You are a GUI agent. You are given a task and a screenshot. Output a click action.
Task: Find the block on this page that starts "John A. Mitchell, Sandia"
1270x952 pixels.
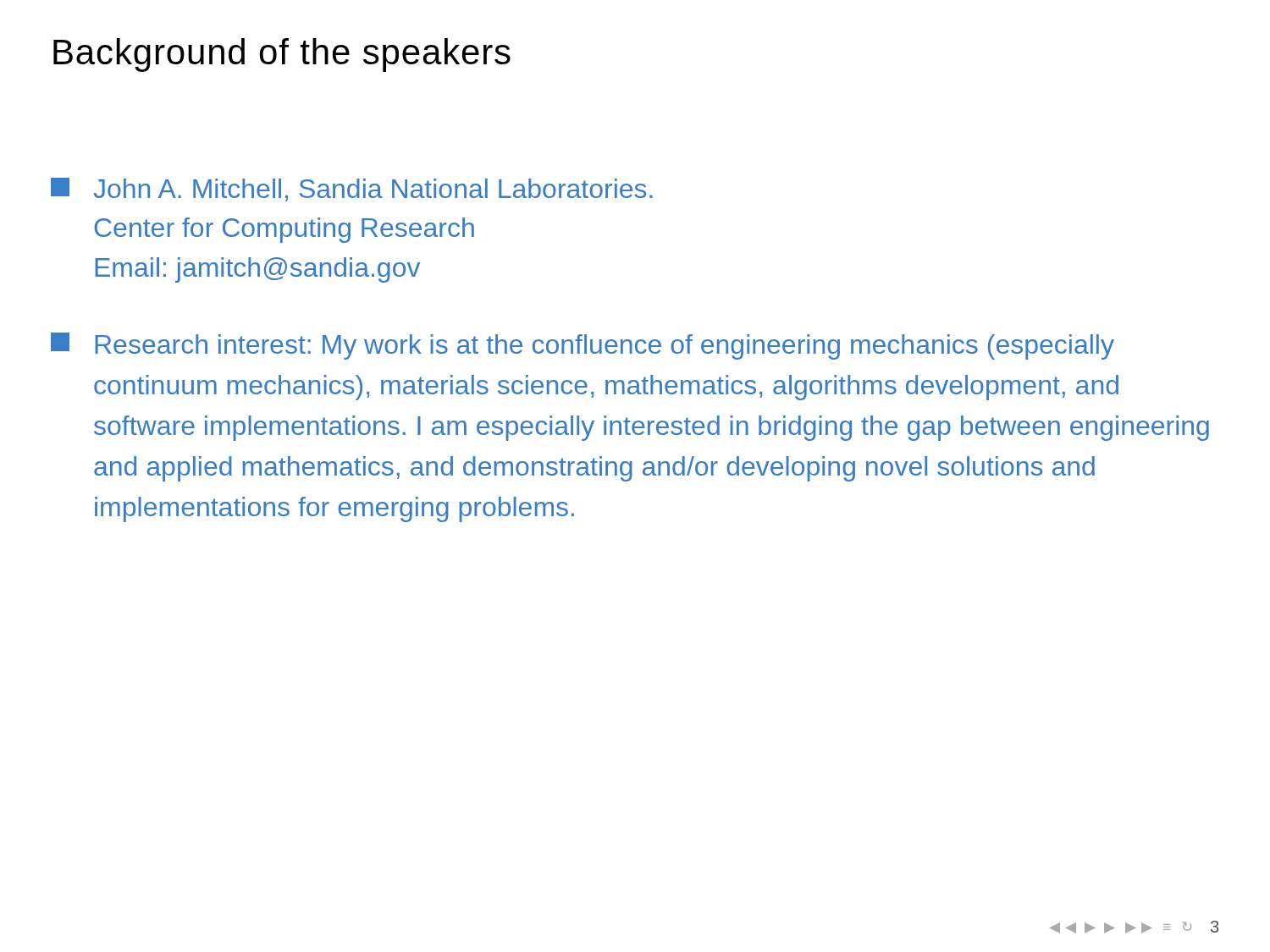coord(352,190)
